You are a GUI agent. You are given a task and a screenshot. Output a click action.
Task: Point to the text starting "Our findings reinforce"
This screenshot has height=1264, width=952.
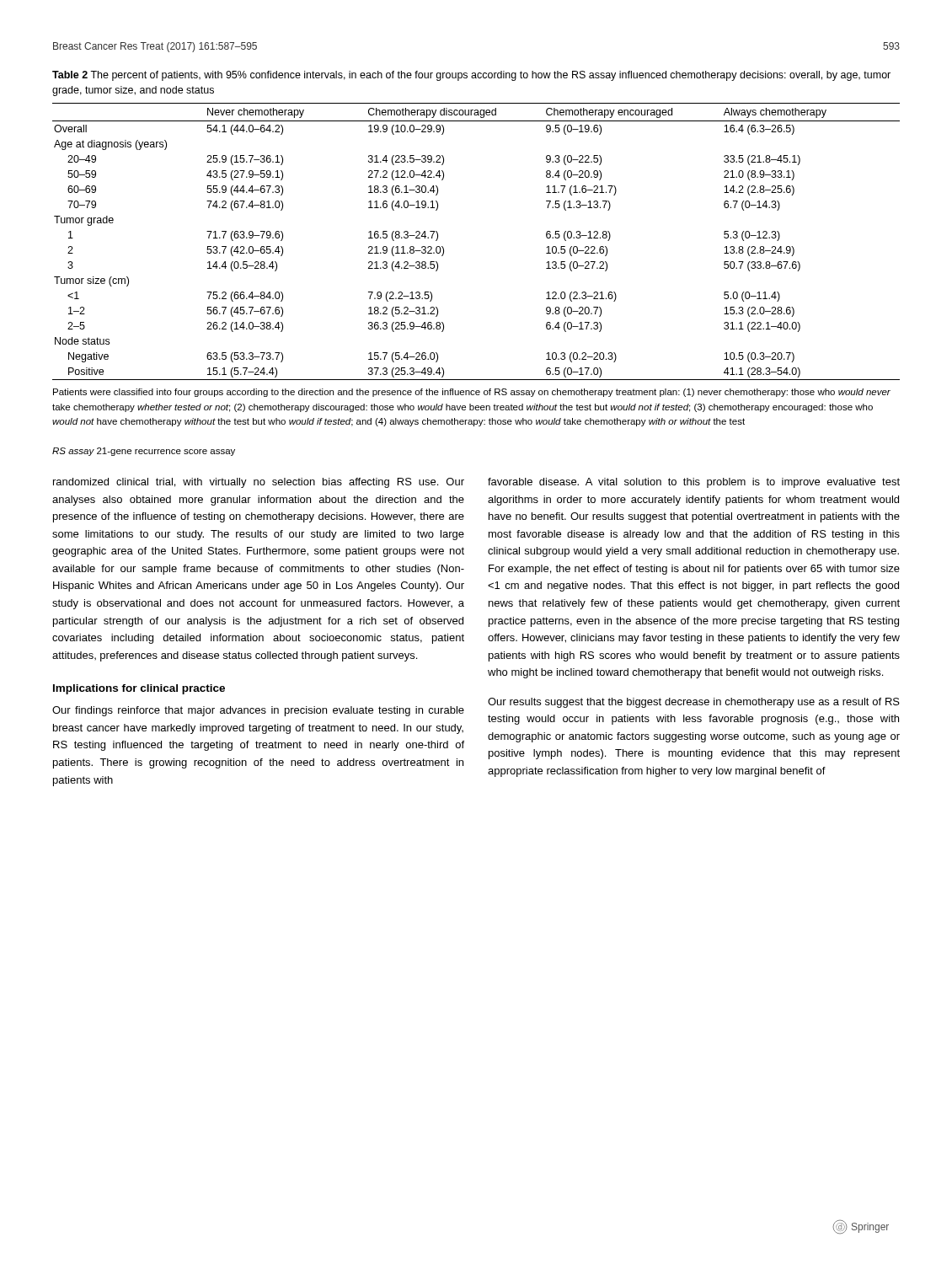point(258,745)
